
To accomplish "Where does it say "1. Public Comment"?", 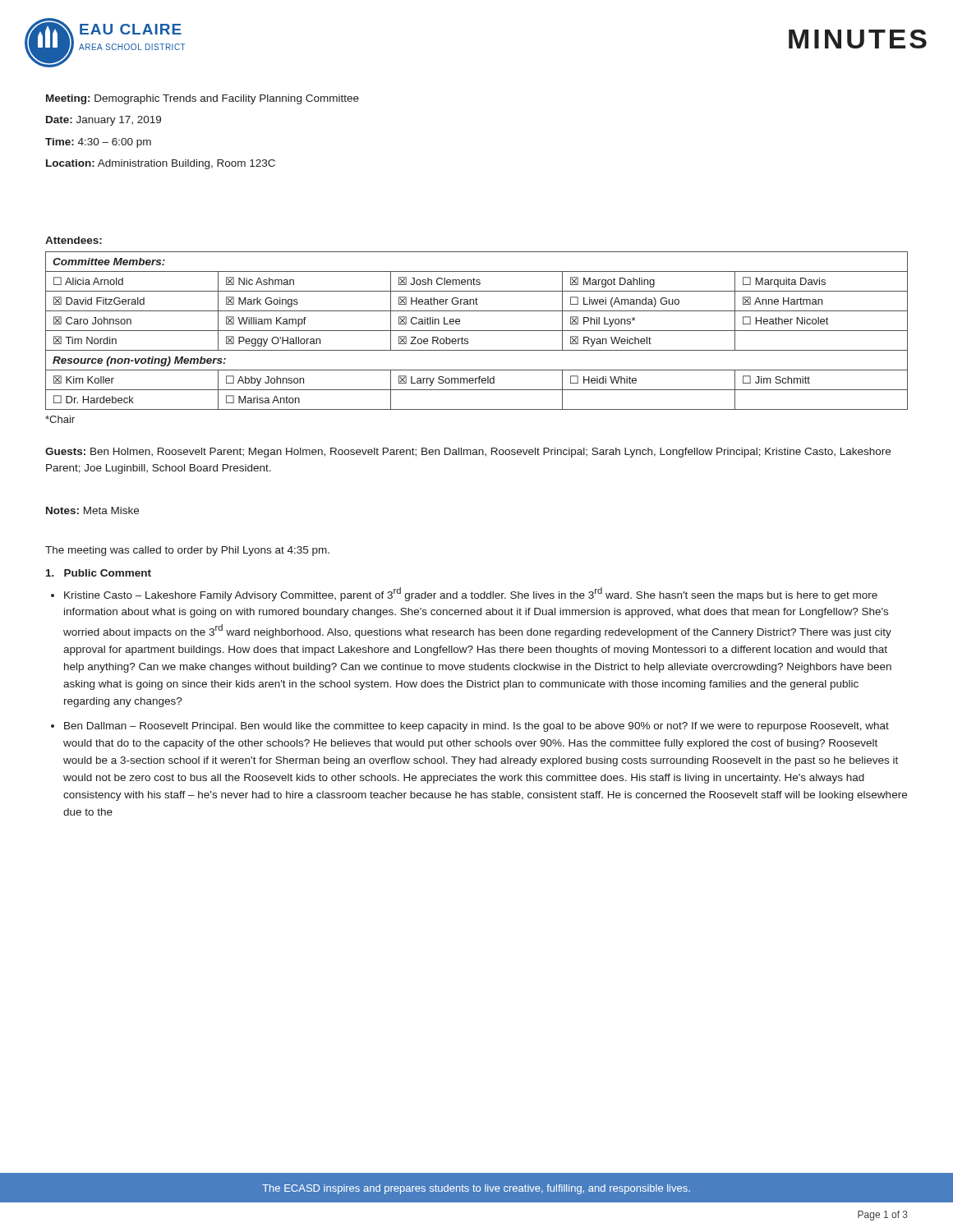I will point(98,573).
